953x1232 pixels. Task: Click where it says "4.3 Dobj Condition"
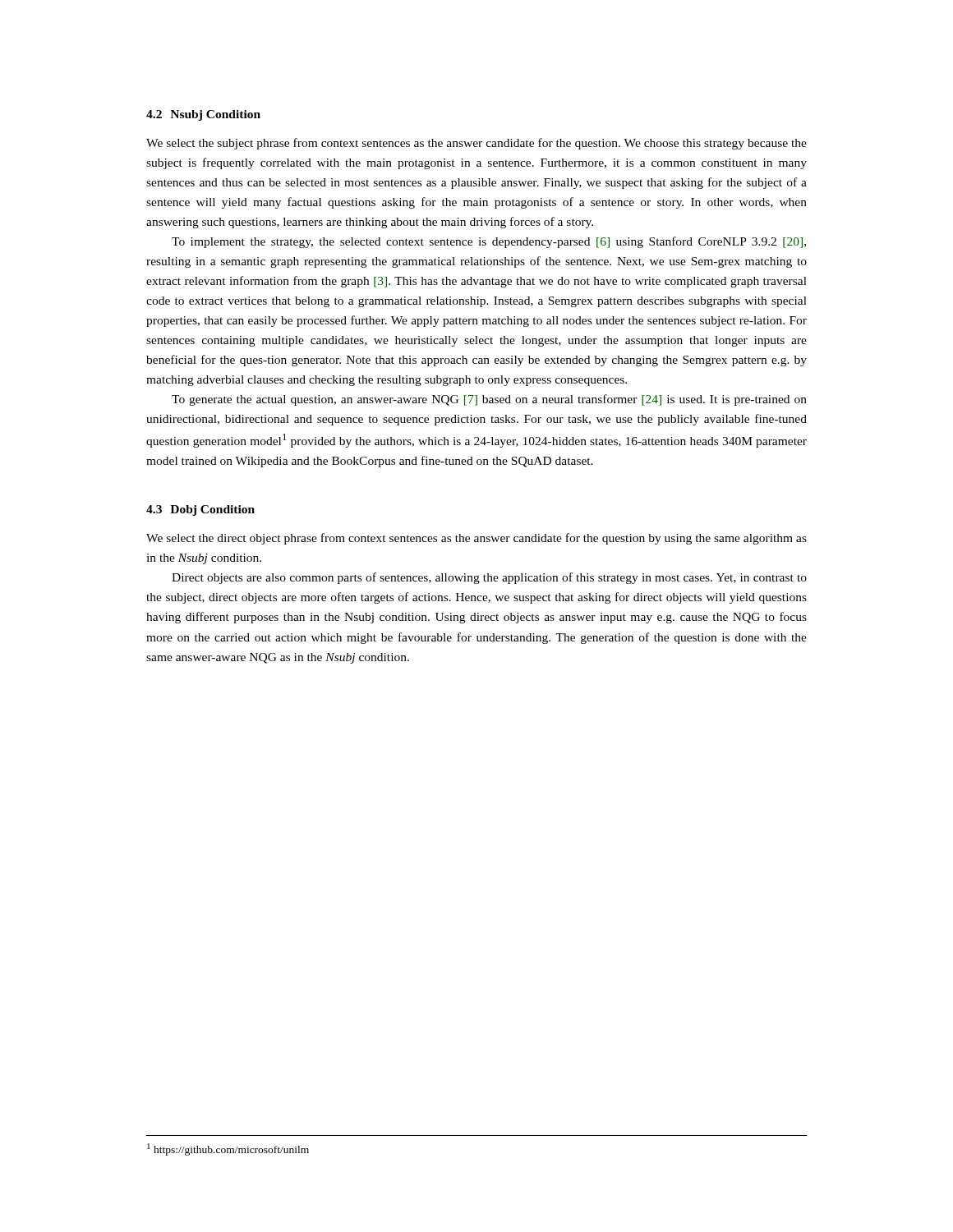(201, 509)
